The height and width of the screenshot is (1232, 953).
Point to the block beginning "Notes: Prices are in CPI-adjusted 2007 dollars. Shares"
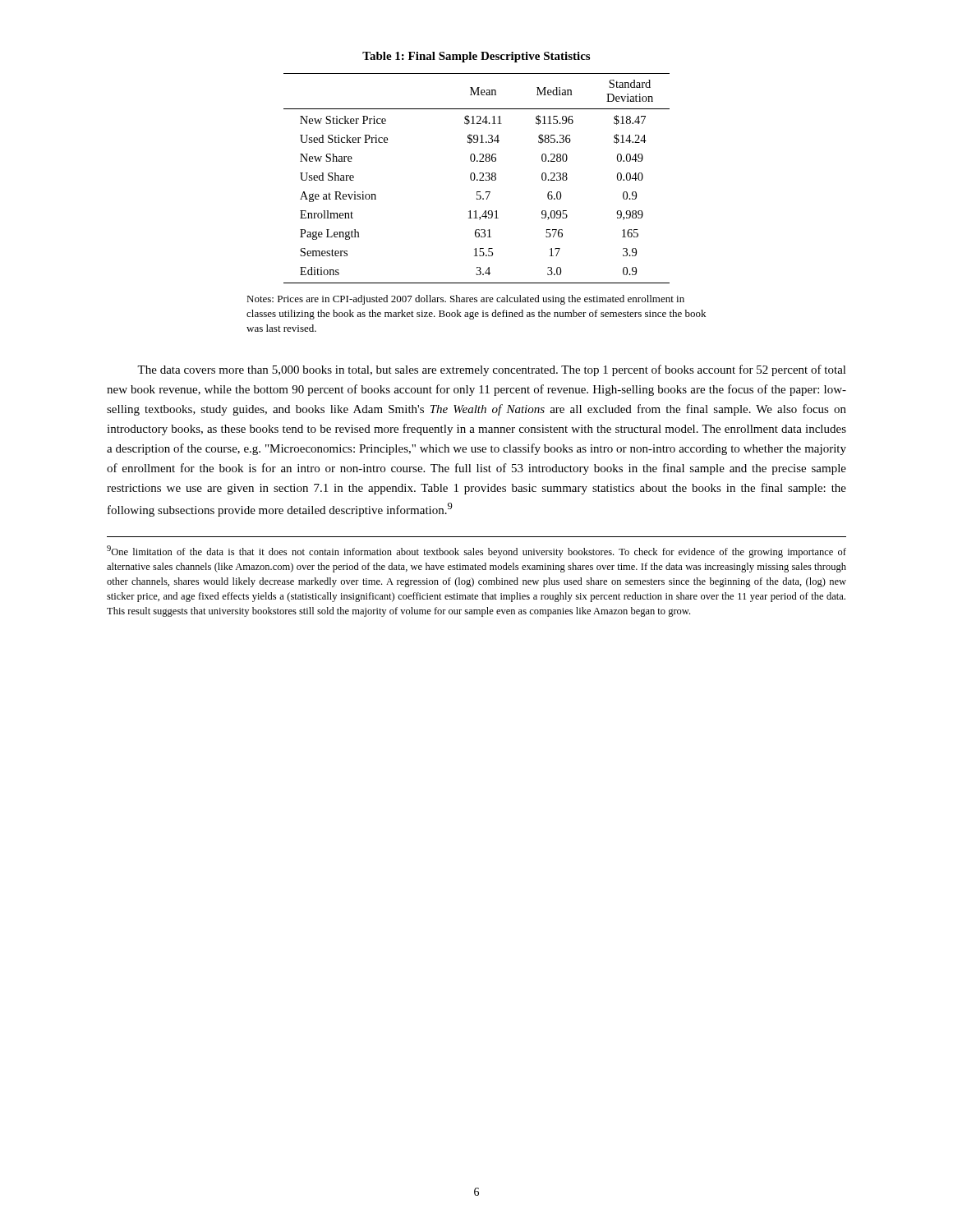tap(476, 313)
